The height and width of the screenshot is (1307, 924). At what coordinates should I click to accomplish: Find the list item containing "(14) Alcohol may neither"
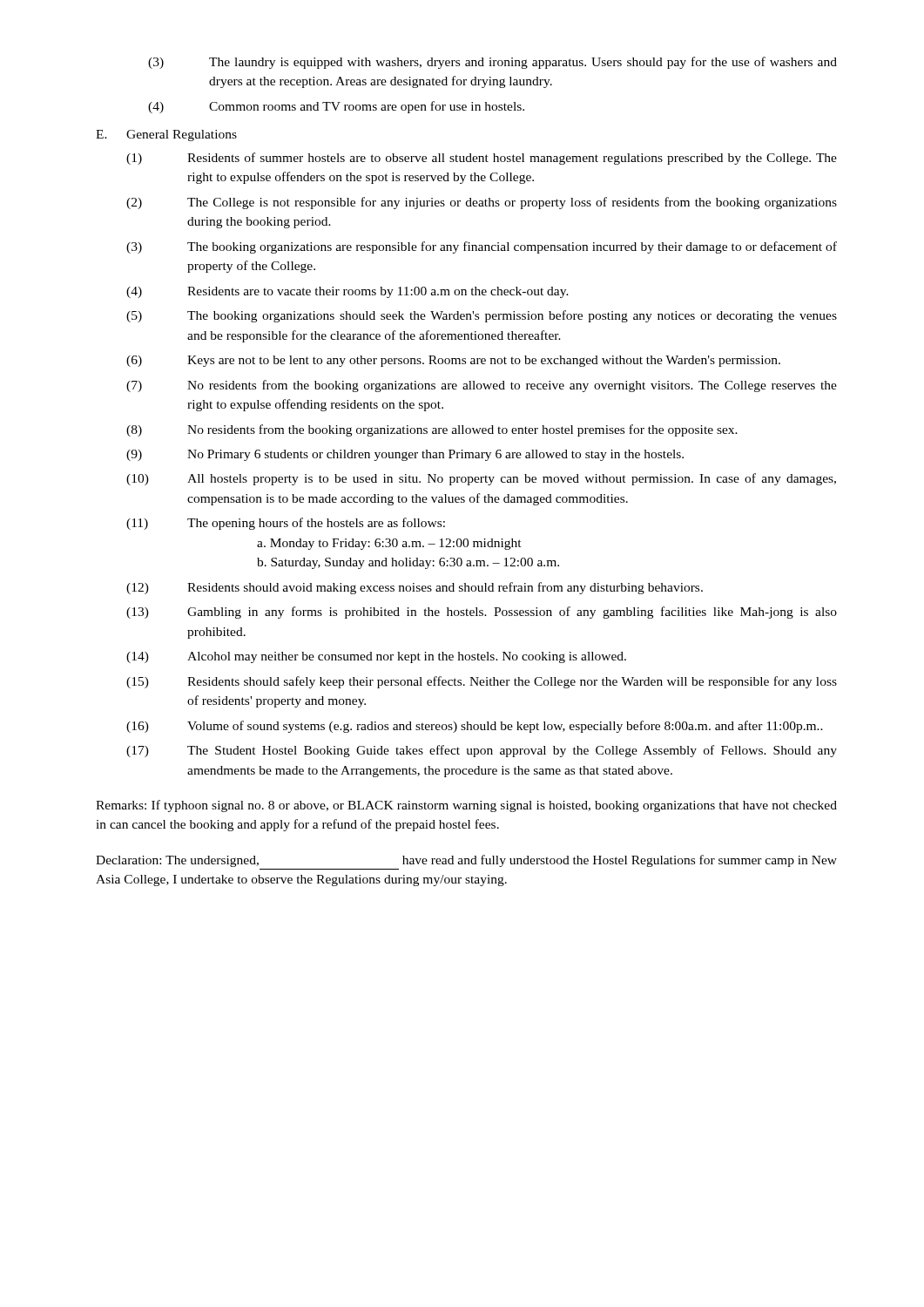coord(482,657)
